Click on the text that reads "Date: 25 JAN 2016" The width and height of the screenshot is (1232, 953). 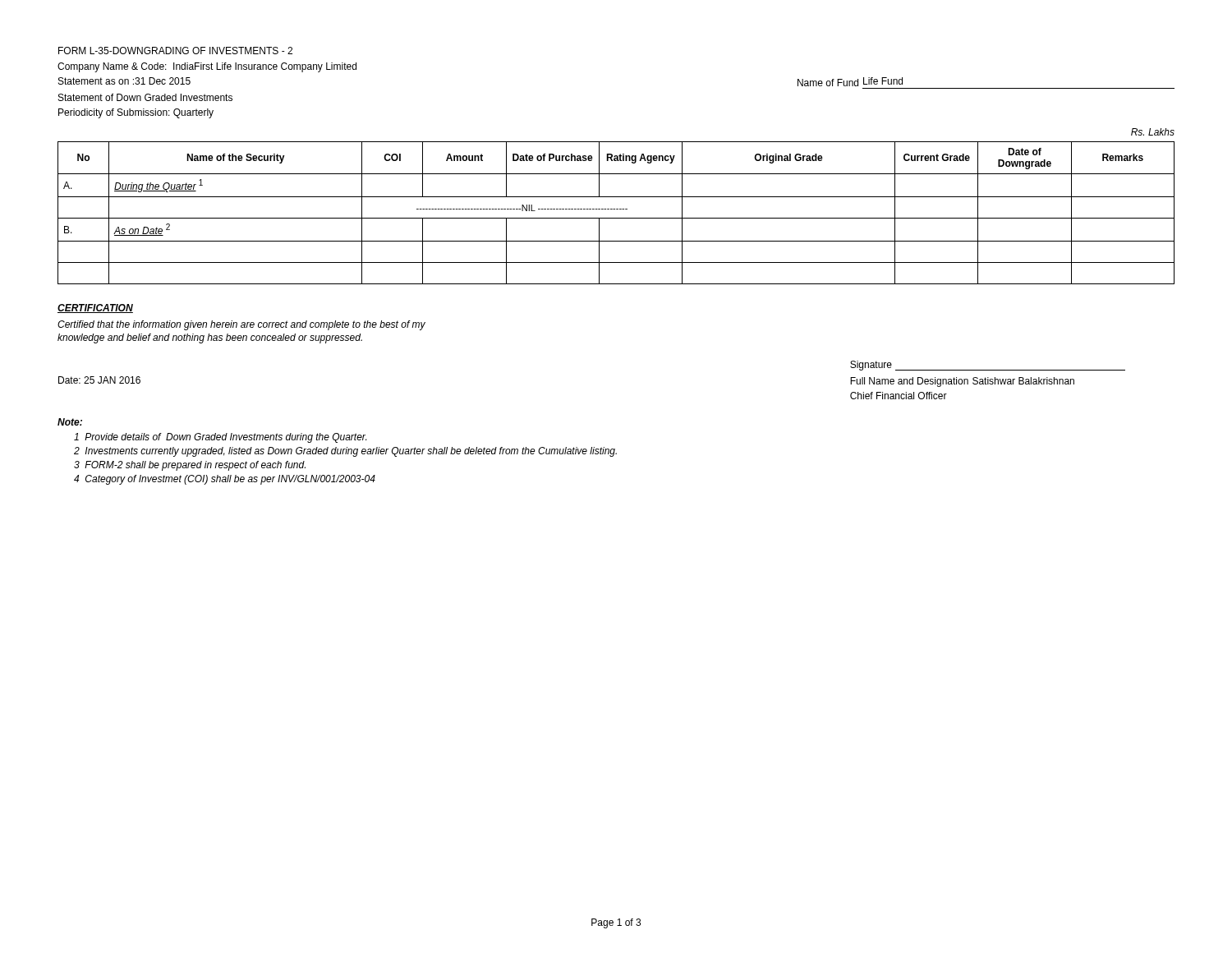(99, 380)
